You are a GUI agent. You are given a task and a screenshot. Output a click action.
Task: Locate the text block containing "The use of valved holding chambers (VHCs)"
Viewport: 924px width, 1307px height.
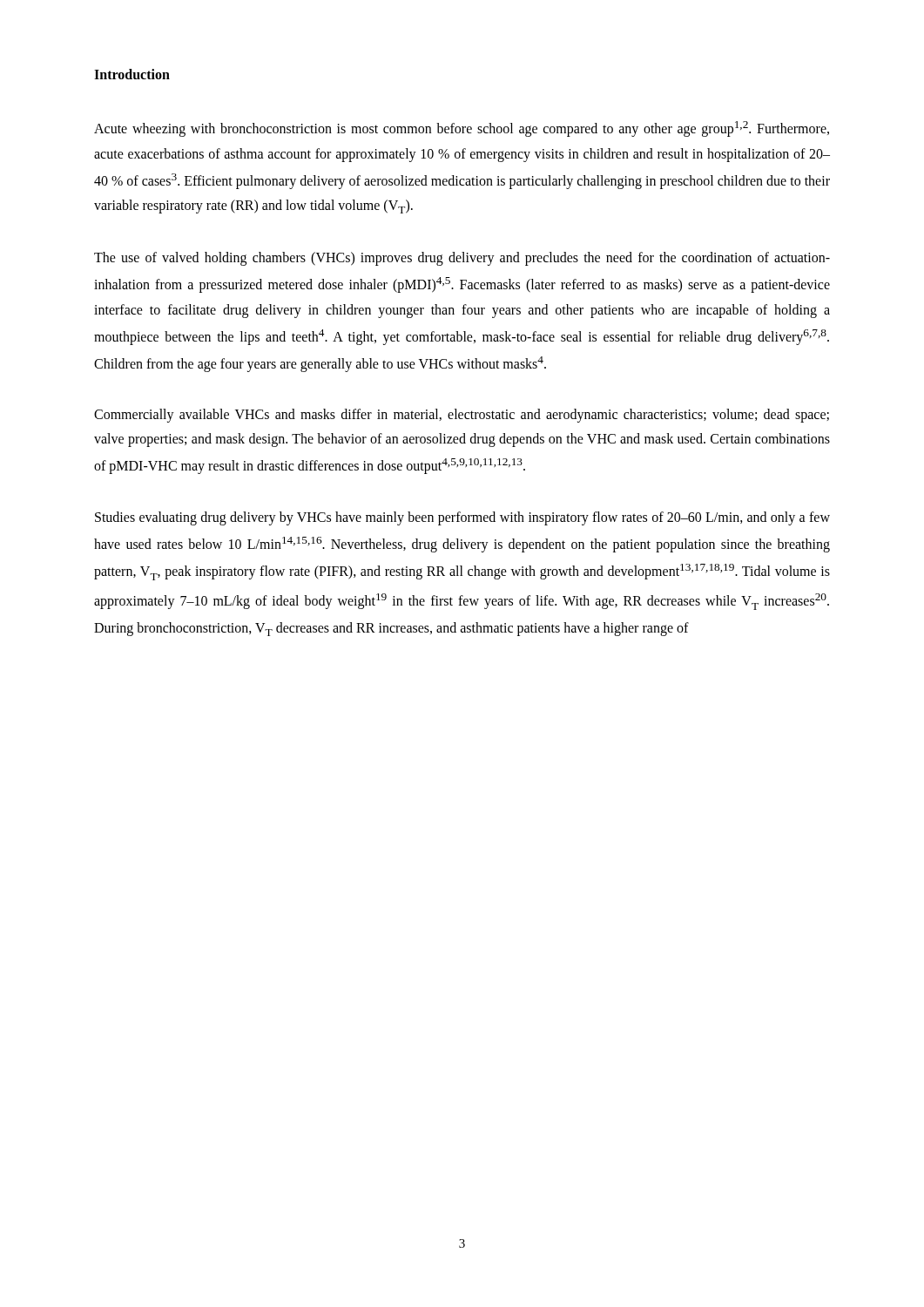[462, 311]
